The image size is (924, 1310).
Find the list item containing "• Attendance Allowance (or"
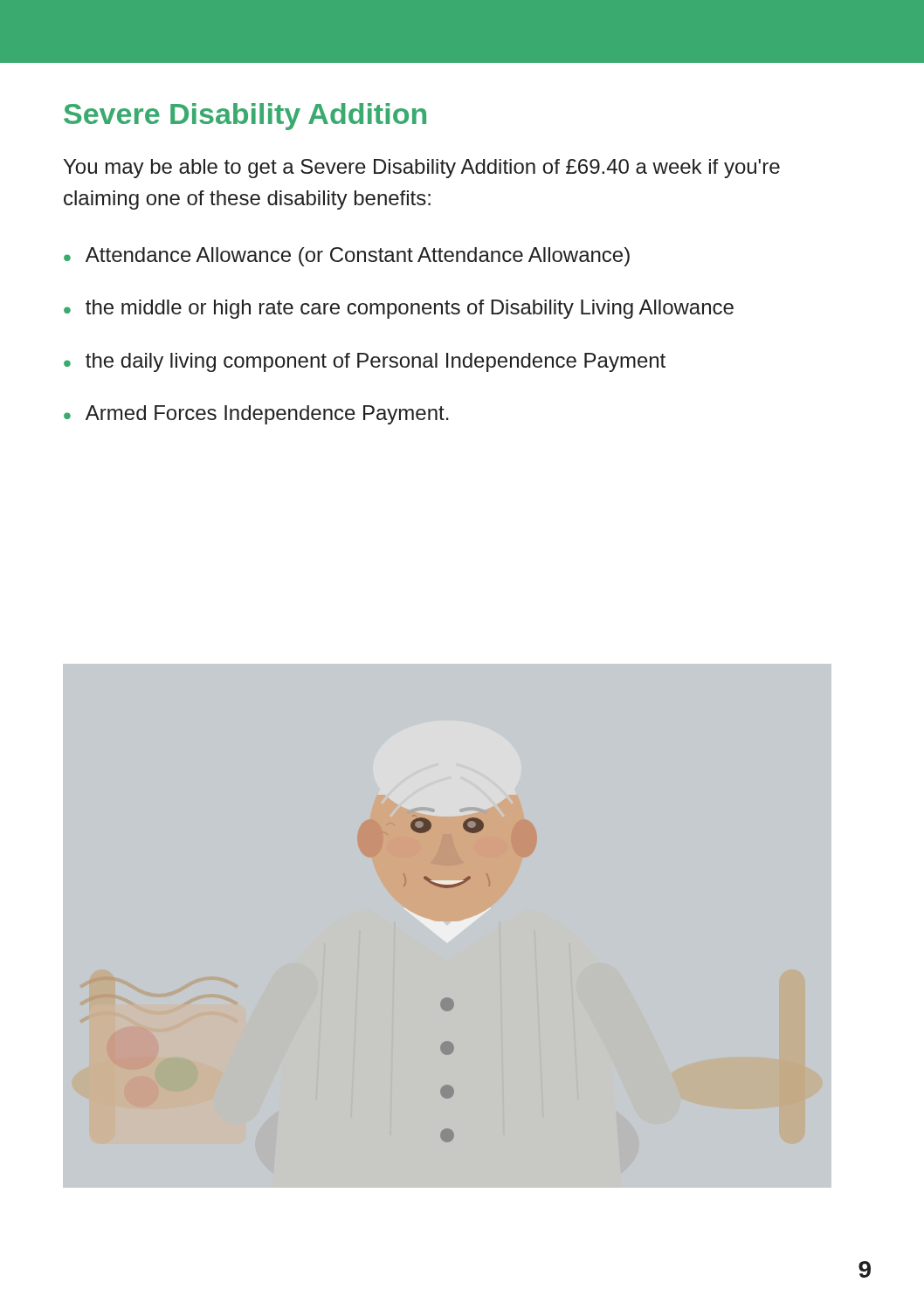347,257
